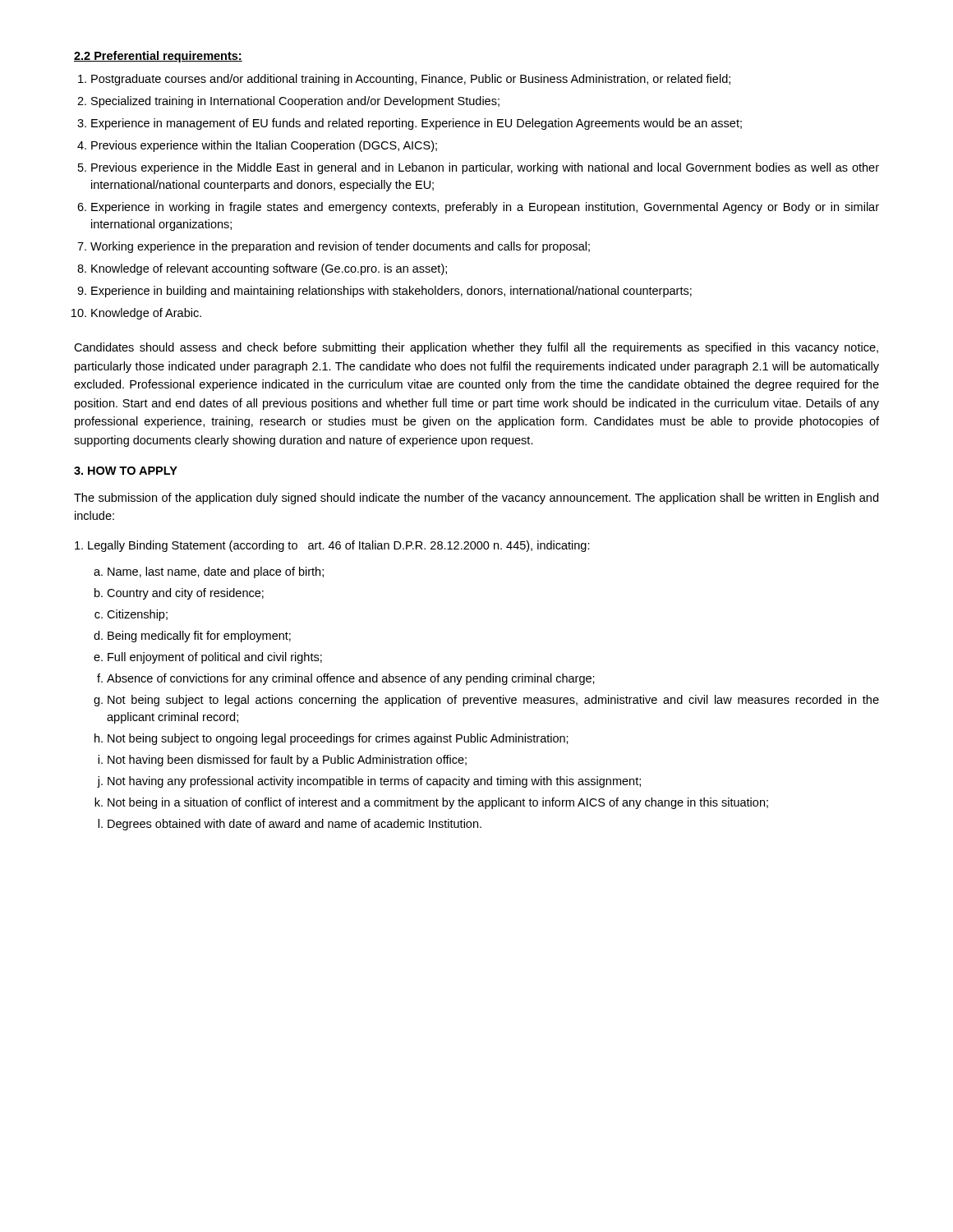Image resolution: width=953 pixels, height=1232 pixels.
Task: Click on the passage starting "Postgraduate courses and/or additional training in Accounting,"
Action: click(485, 79)
